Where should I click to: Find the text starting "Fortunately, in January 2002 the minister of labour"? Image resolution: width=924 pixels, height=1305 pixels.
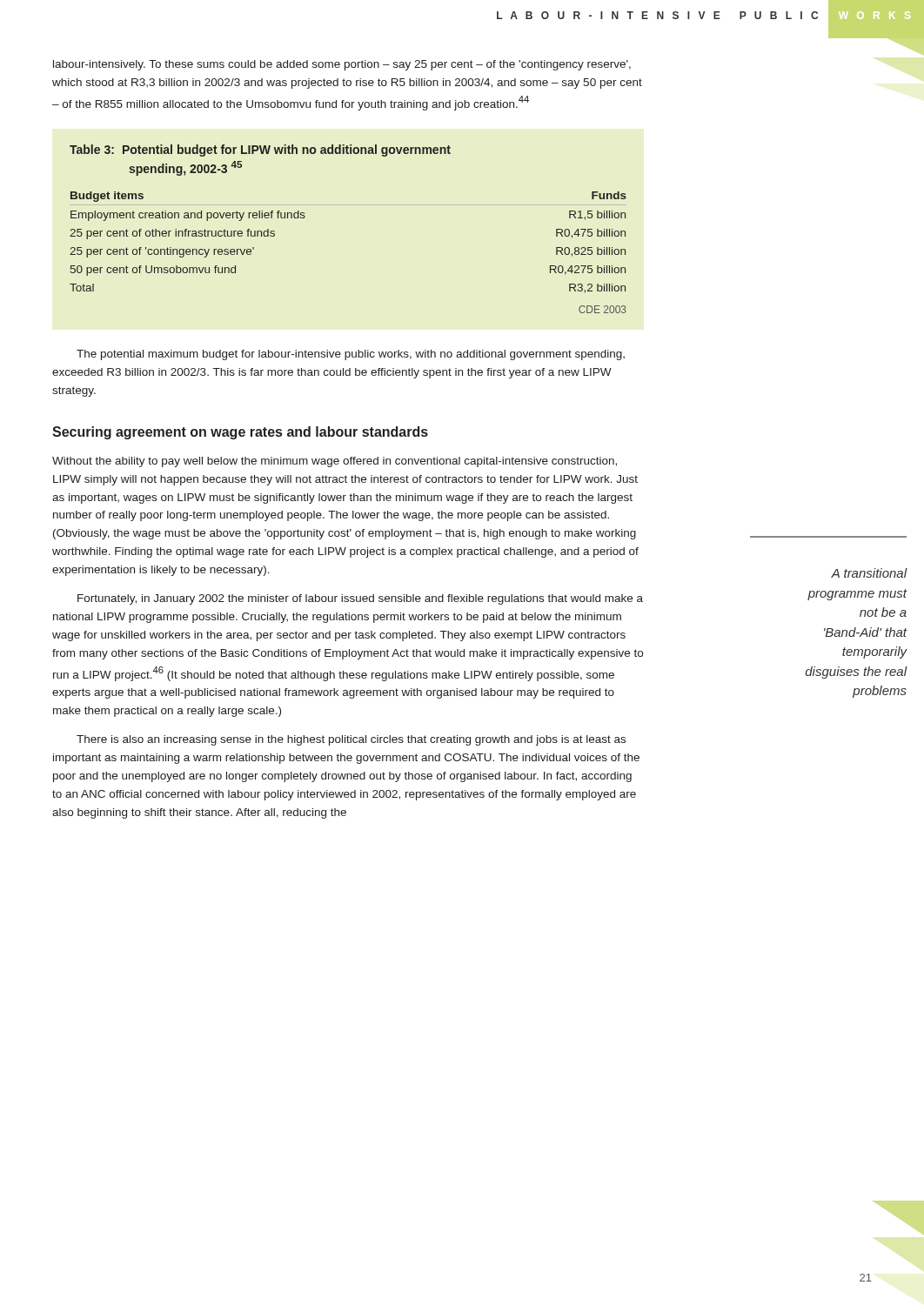click(x=348, y=654)
